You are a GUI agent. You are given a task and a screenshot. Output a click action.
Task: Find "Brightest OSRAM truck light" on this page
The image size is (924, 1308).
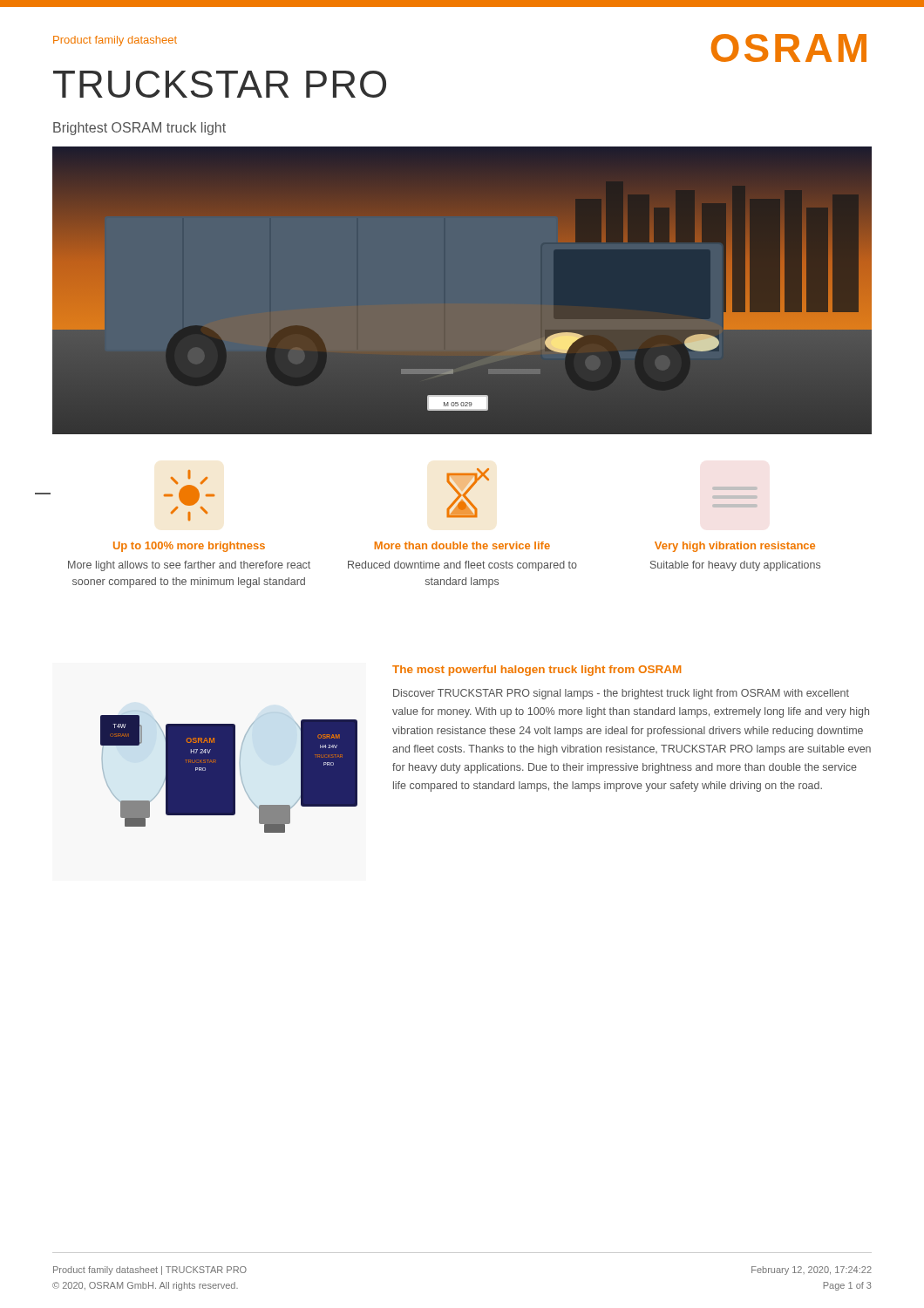coord(139,128)
